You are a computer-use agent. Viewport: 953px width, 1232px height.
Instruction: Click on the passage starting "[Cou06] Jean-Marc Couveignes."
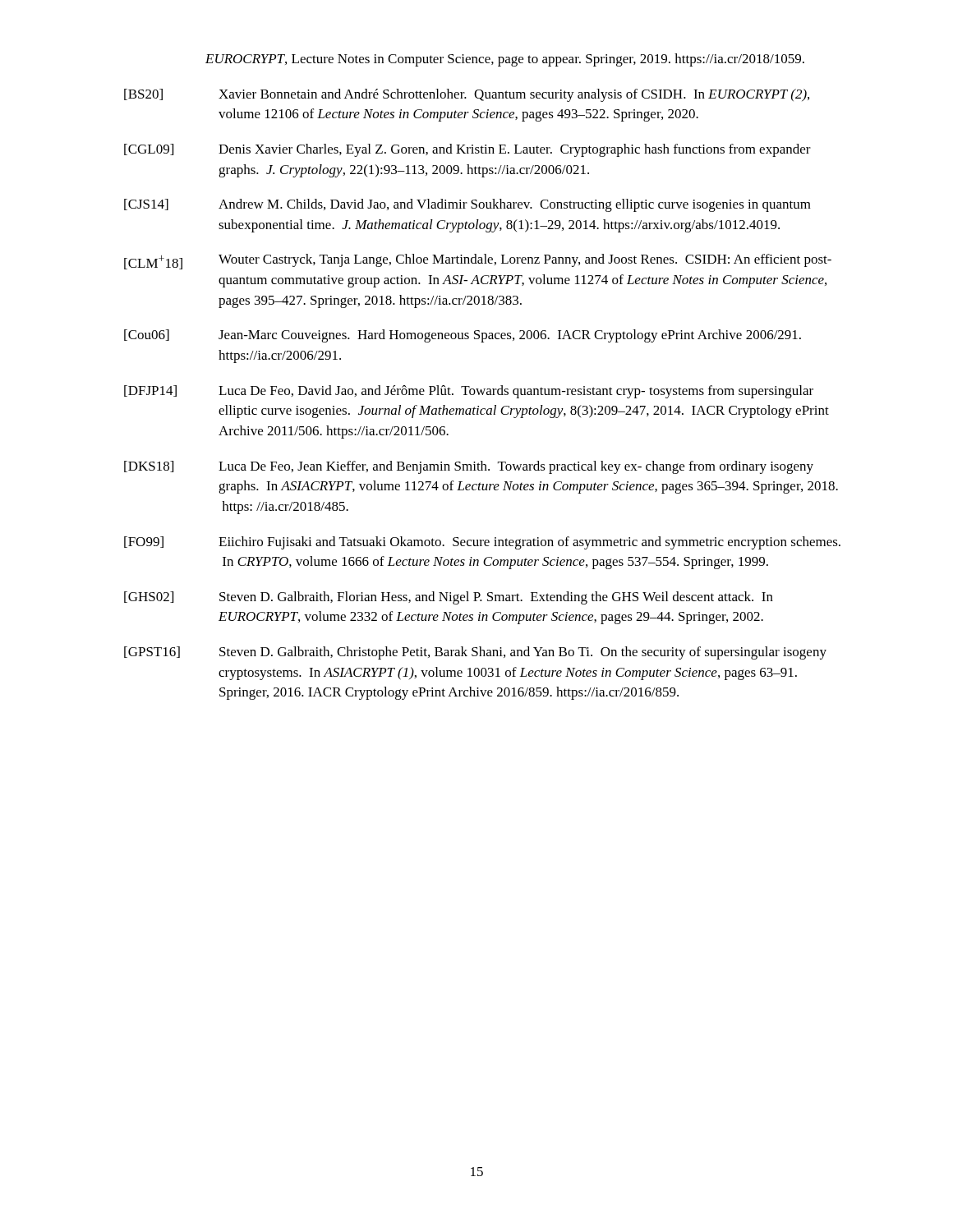coord(485,346)
